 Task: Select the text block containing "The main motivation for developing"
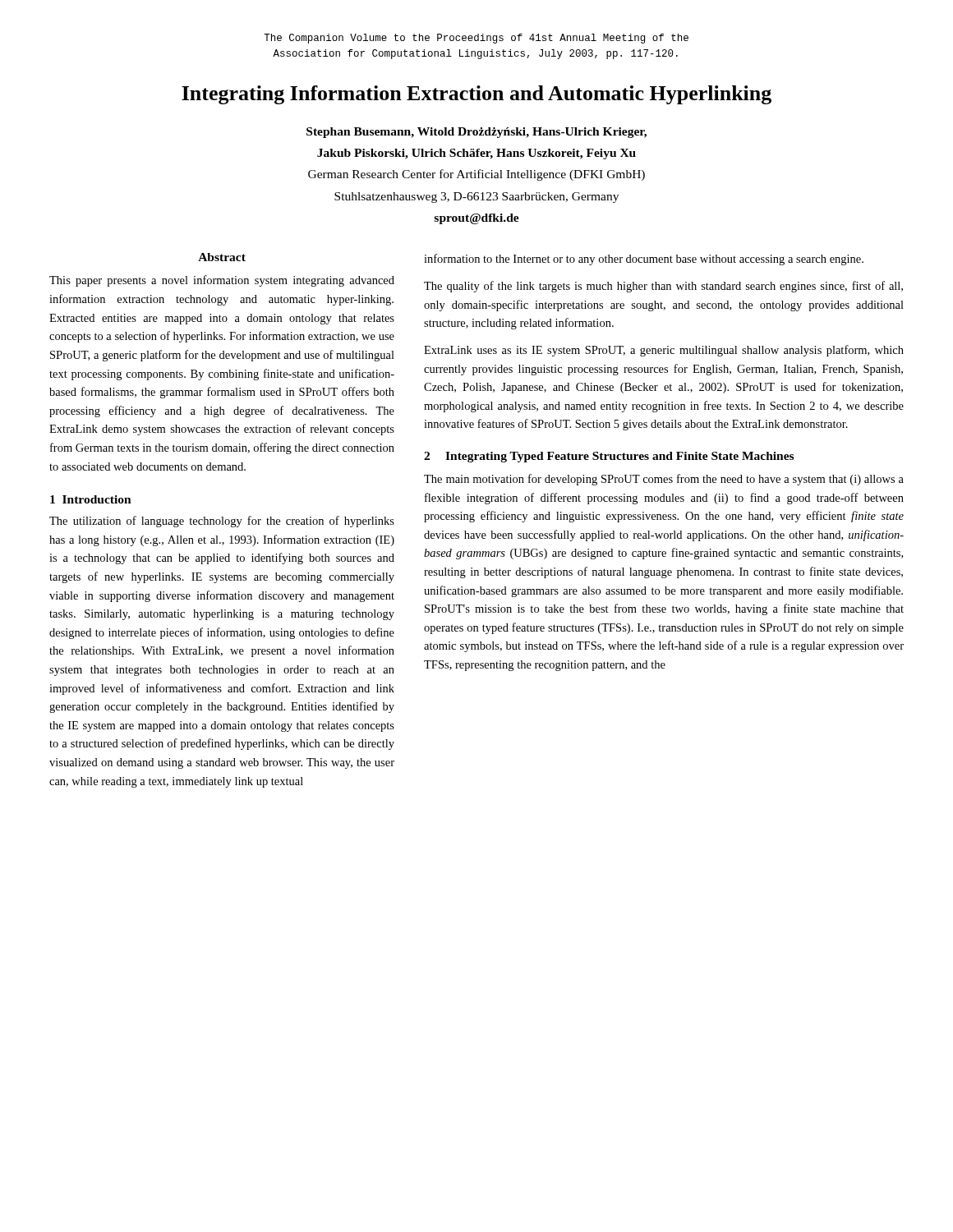[x=664, y=572]
